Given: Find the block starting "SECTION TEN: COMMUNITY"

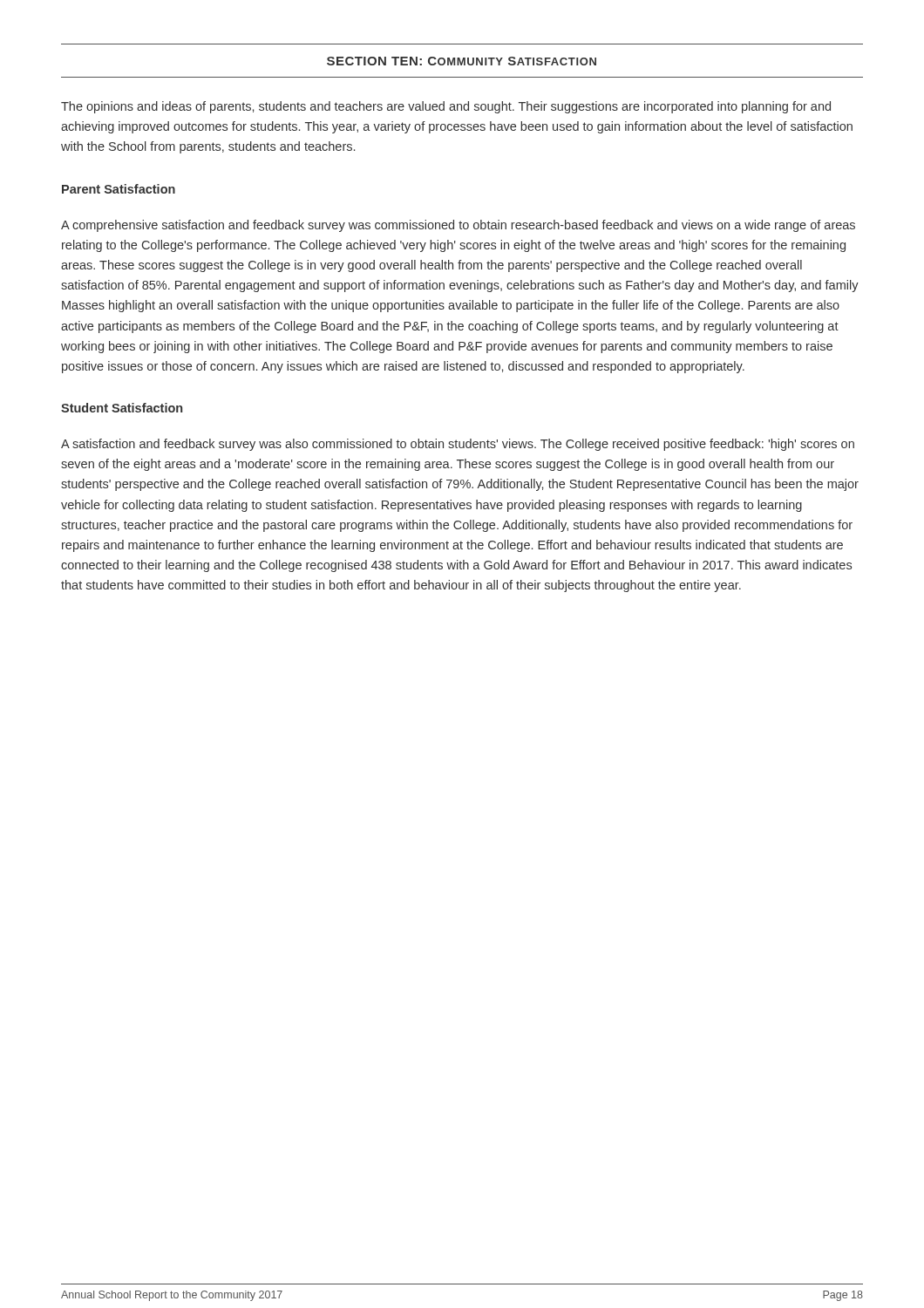Looking at the screenshot, I should click(x=462, y=61).
